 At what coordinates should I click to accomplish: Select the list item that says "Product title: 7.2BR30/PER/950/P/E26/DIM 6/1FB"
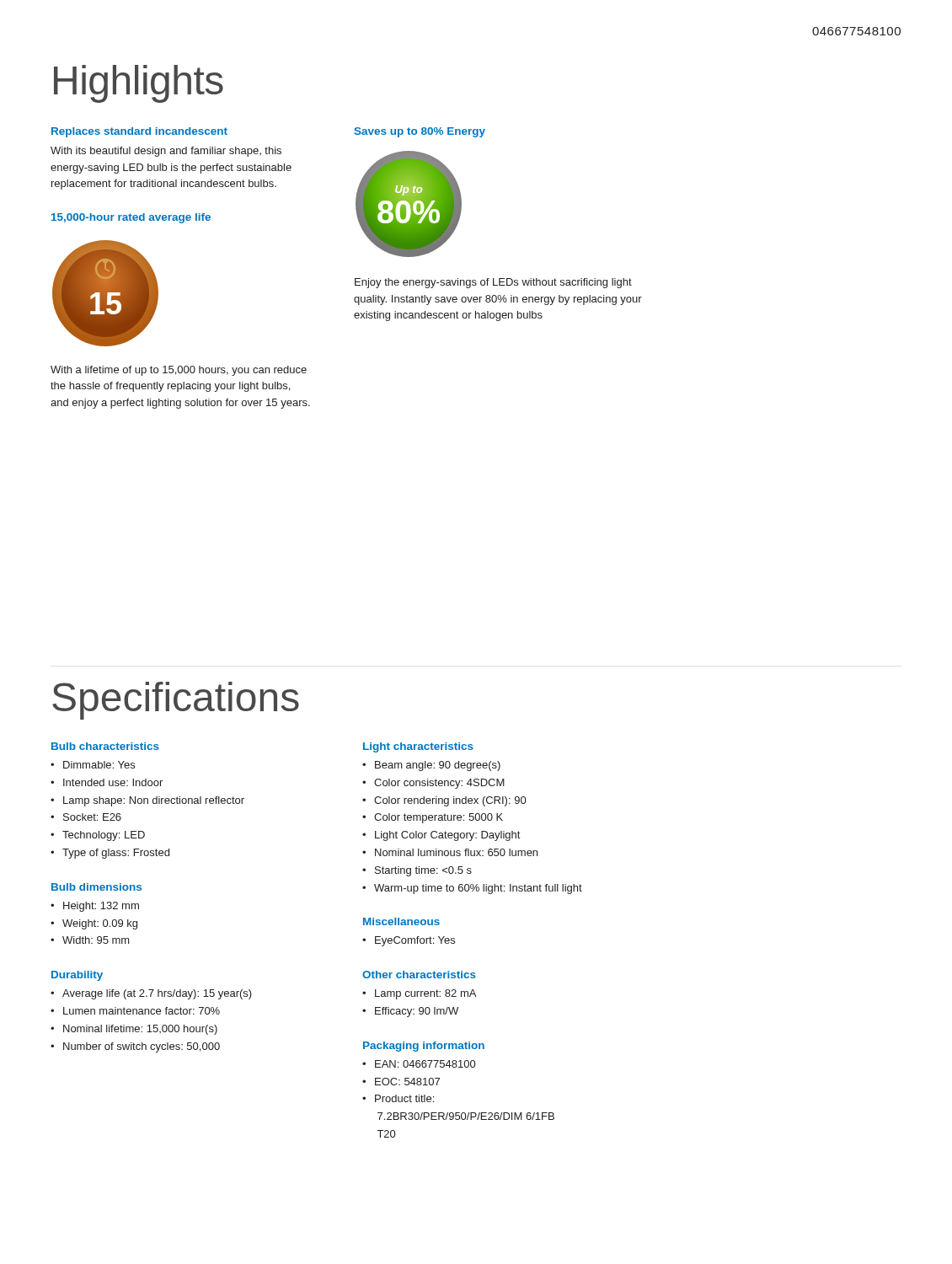pyautogui.click(x=464, y=1116)
